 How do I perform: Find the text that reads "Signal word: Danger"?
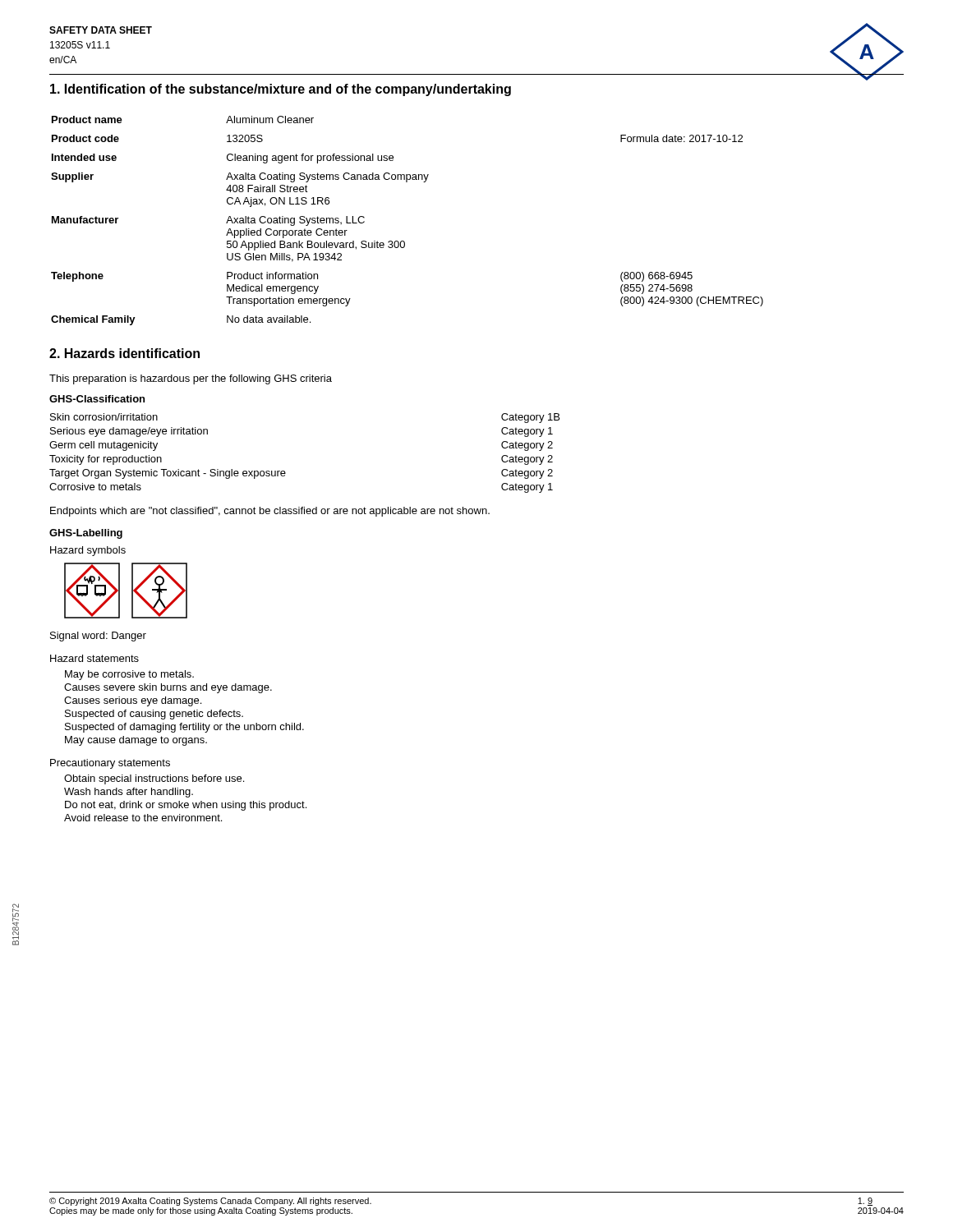point(98,637)
